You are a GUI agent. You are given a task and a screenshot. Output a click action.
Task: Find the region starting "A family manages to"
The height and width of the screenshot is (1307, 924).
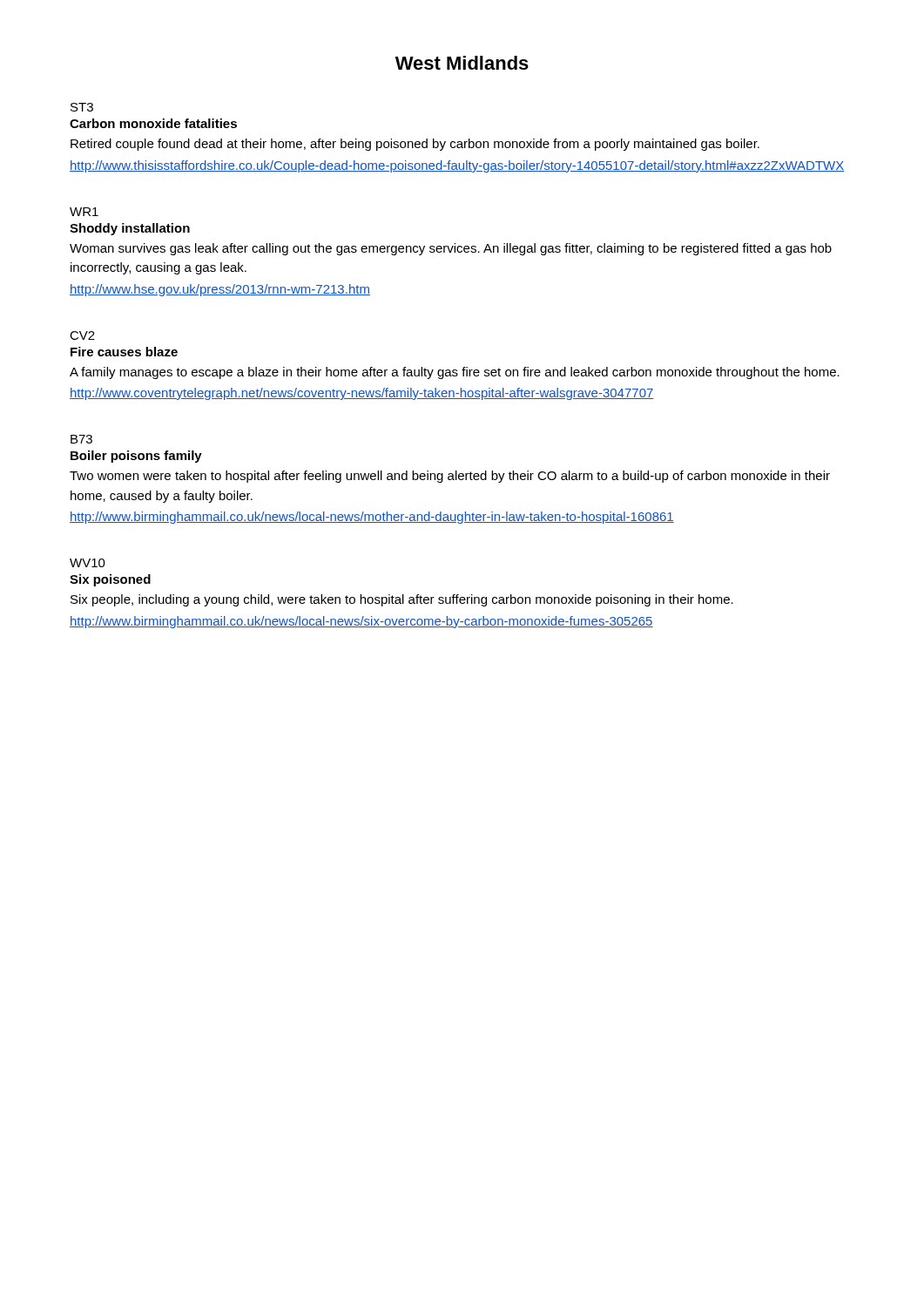coord(455,371)
